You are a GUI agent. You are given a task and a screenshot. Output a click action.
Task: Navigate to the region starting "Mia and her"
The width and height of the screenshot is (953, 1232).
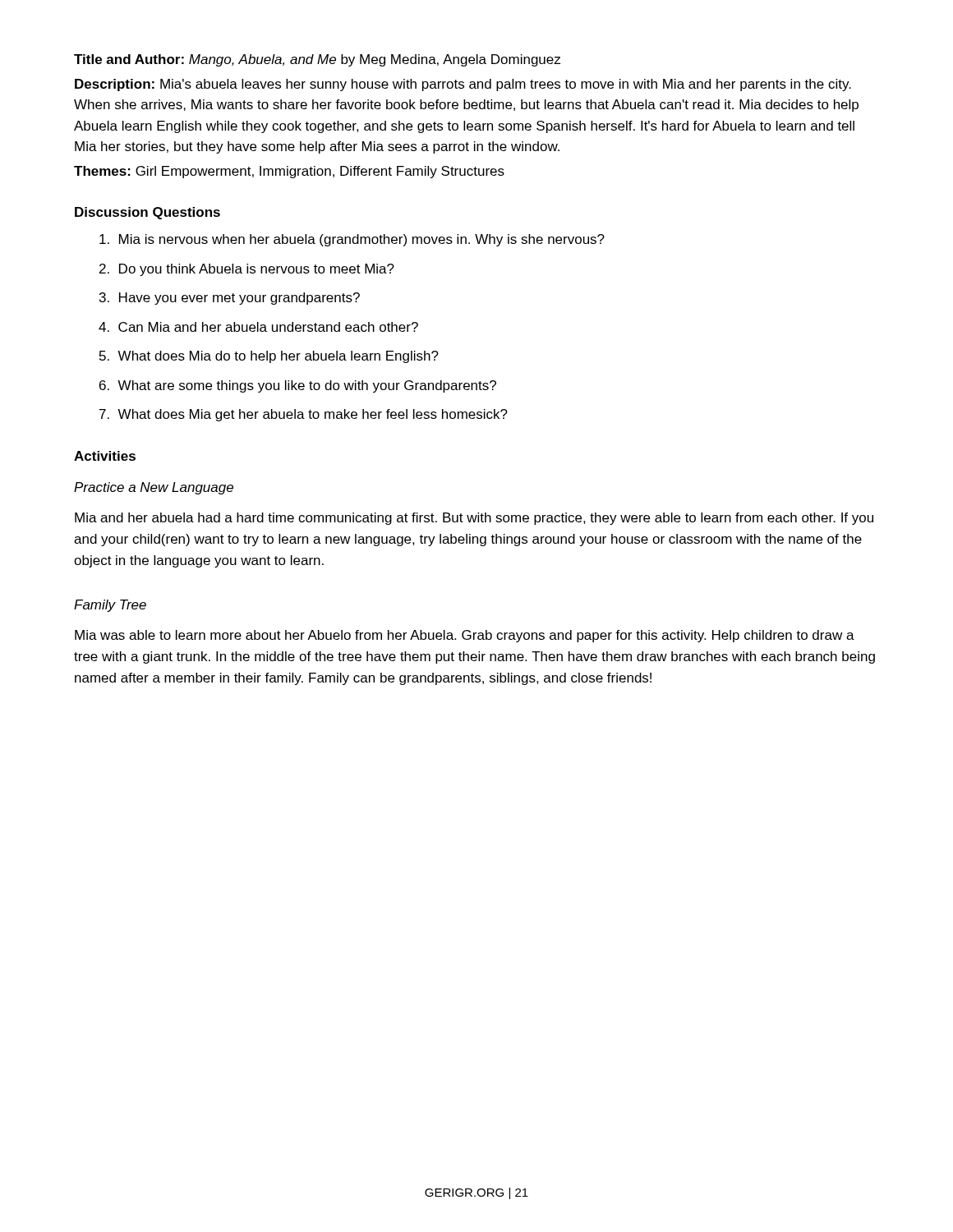click(474, 539)
